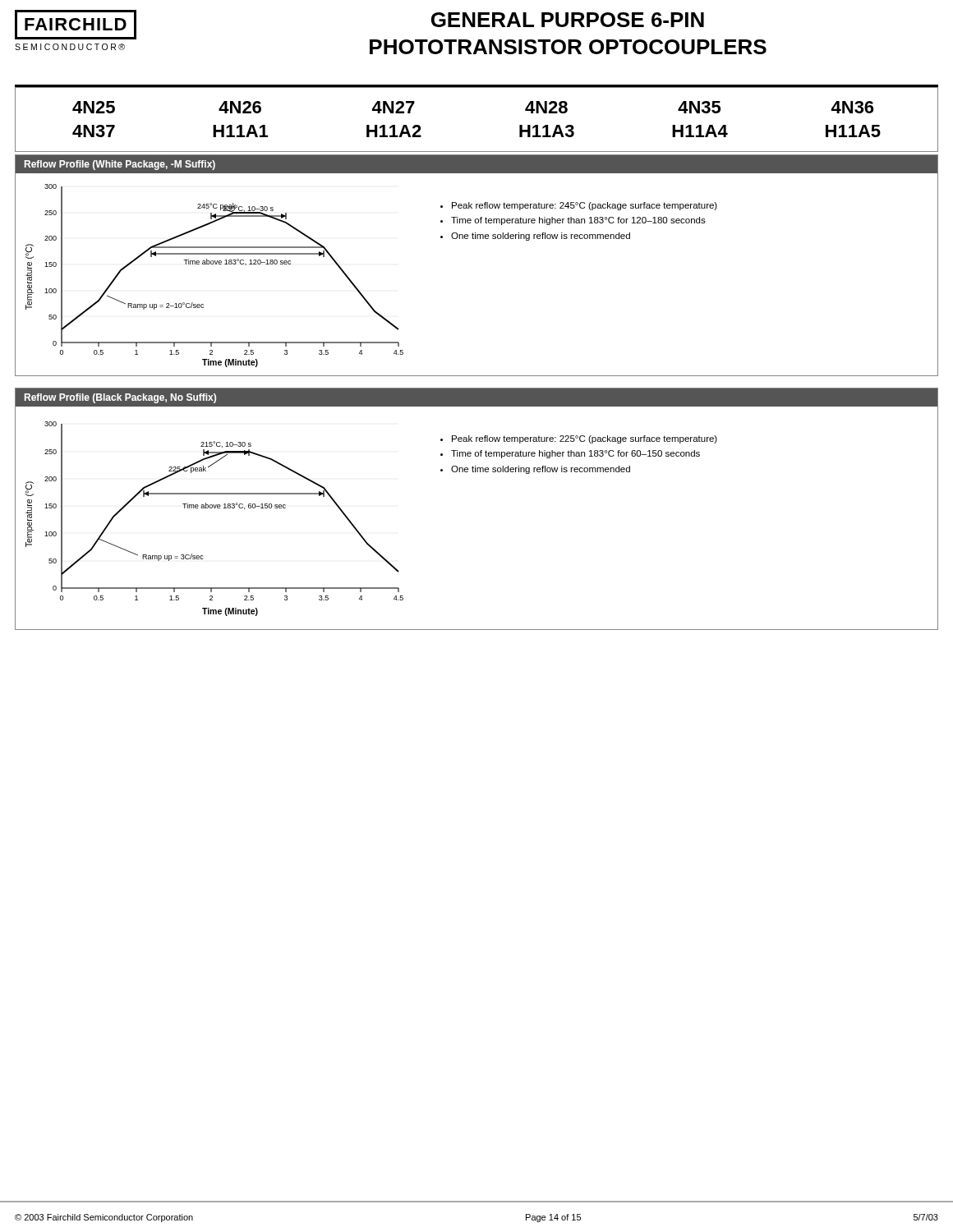The height and width of the screenshot is (1232, 953).
Task: Select the table that reads "4N254N37 4N26H11A1 4N27H11A2 4N28H11A3 4N35H11A4"
Action: 476,120
